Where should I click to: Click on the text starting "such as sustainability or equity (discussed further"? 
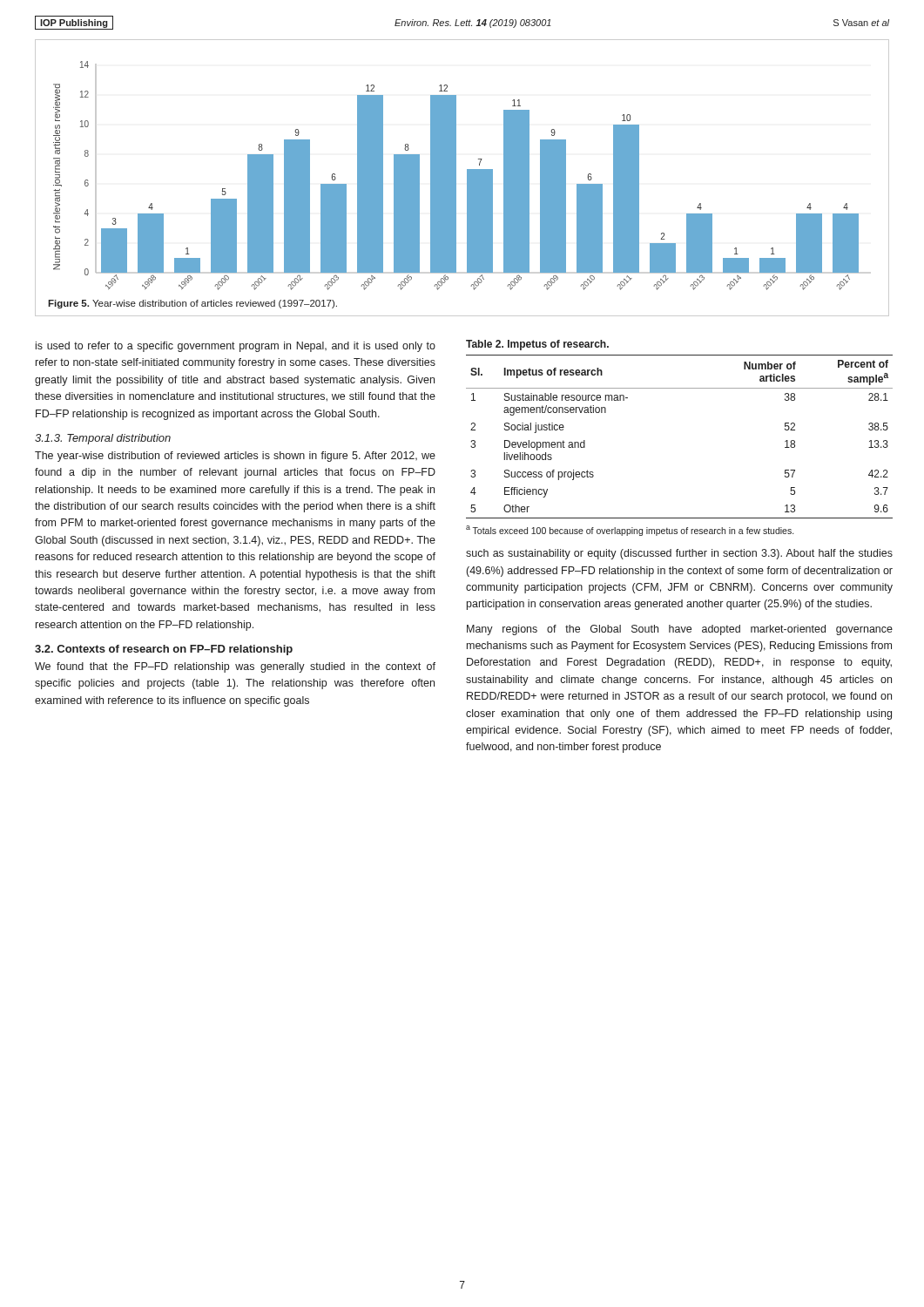point(679,579)
